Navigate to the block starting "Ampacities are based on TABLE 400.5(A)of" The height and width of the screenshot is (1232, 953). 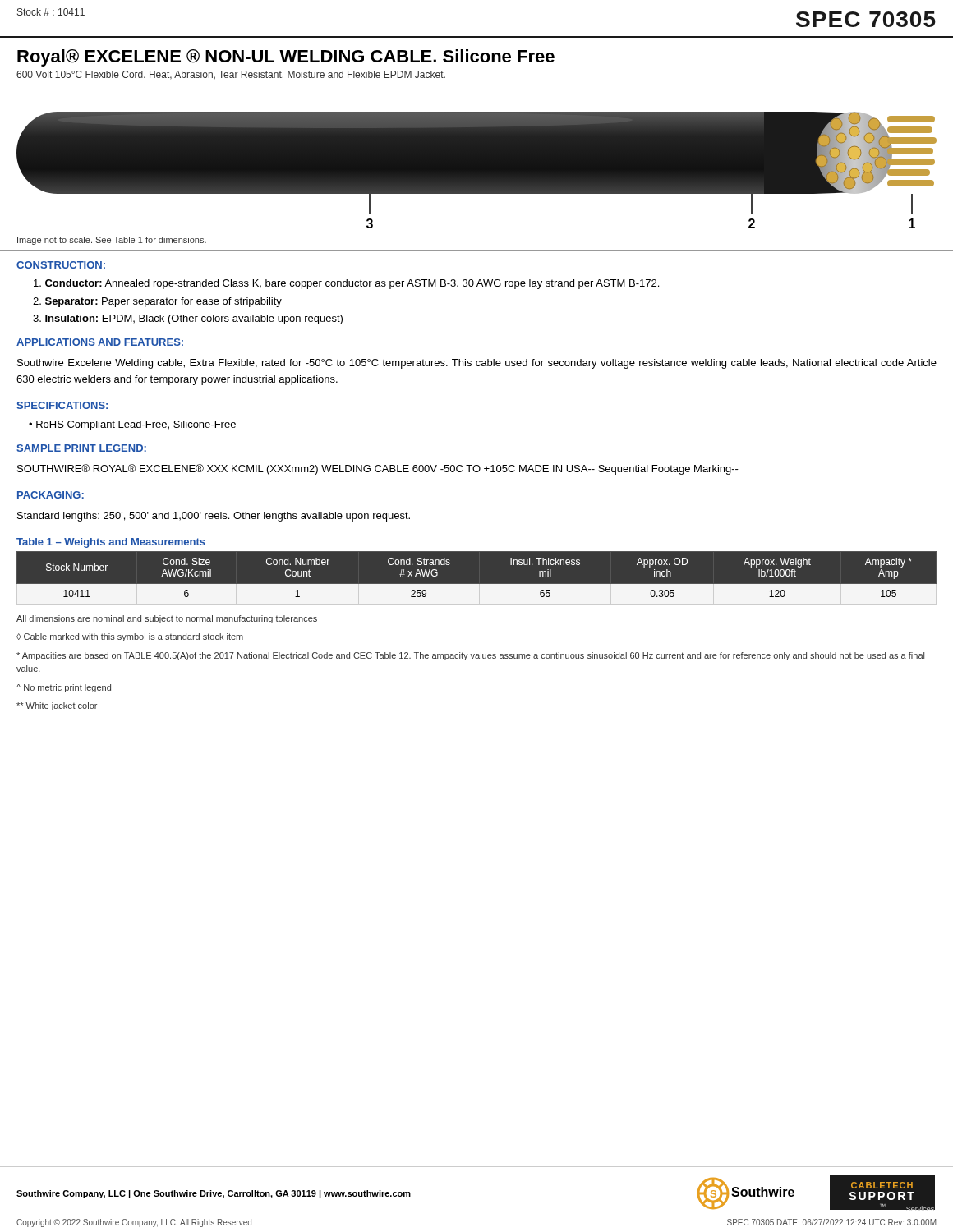(x=471, y=662)
